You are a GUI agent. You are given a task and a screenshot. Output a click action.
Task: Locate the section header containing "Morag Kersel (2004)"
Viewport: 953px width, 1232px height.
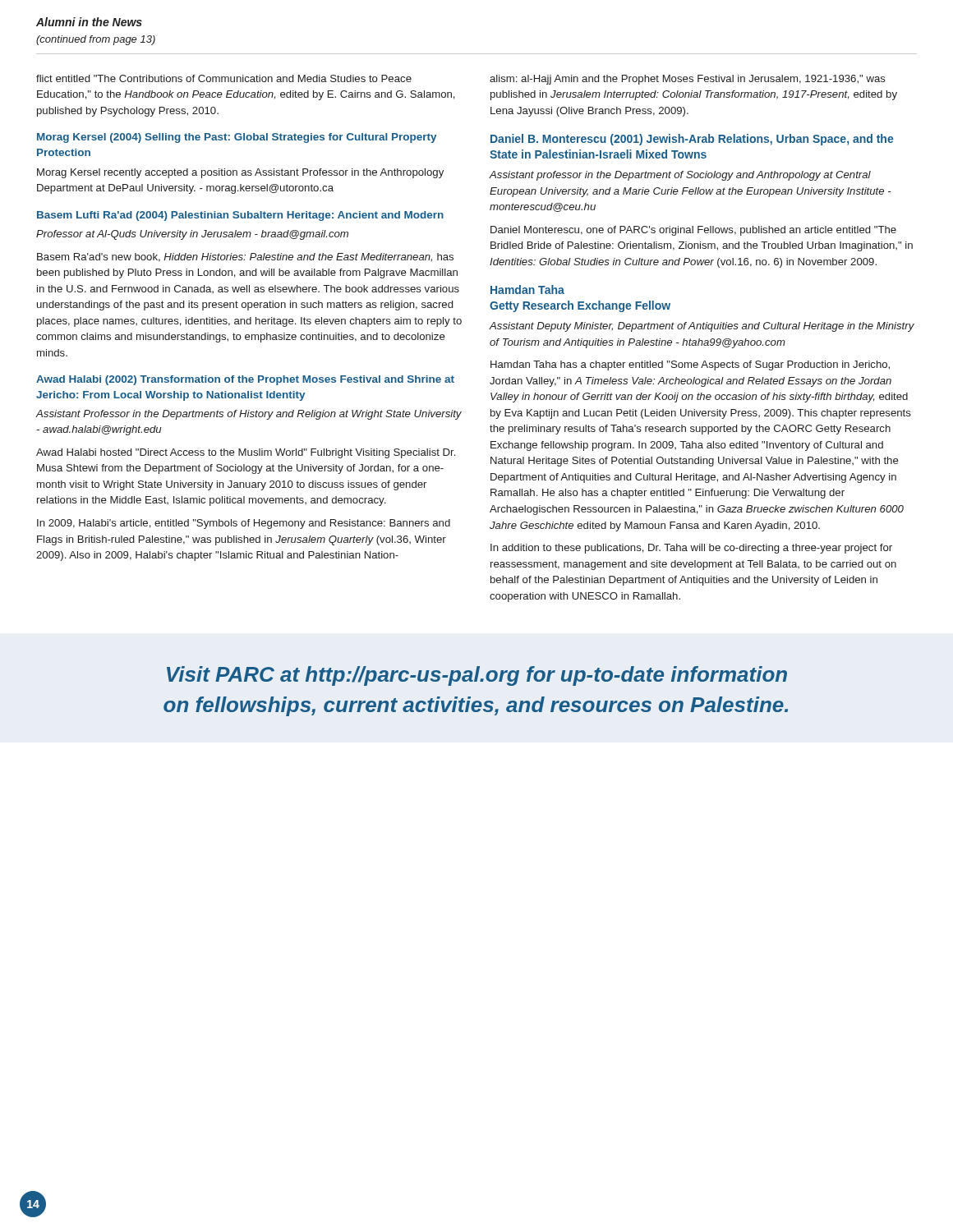pos(236,145)
